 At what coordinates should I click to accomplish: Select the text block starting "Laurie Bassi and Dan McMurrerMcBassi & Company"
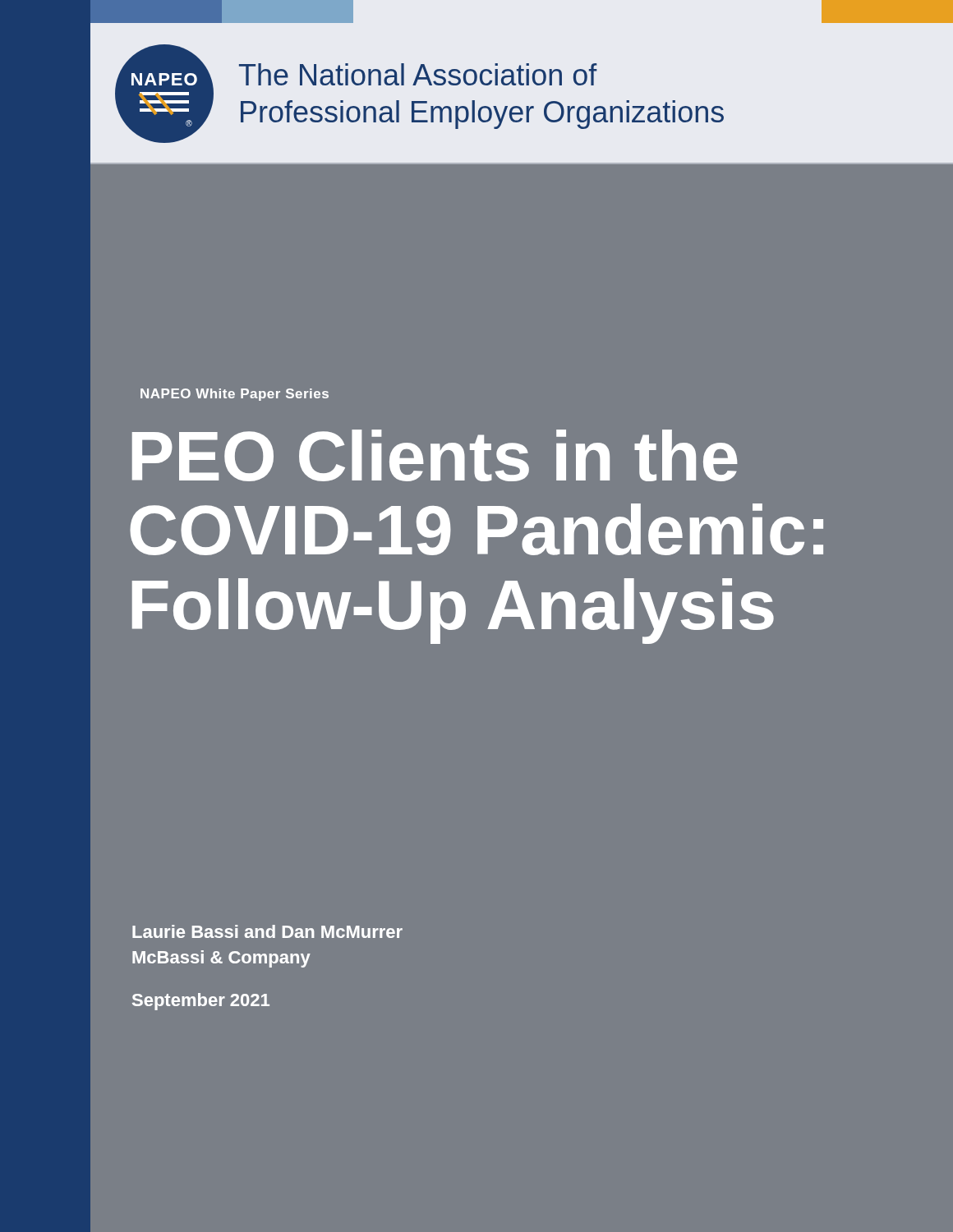[x=267, y=944]
